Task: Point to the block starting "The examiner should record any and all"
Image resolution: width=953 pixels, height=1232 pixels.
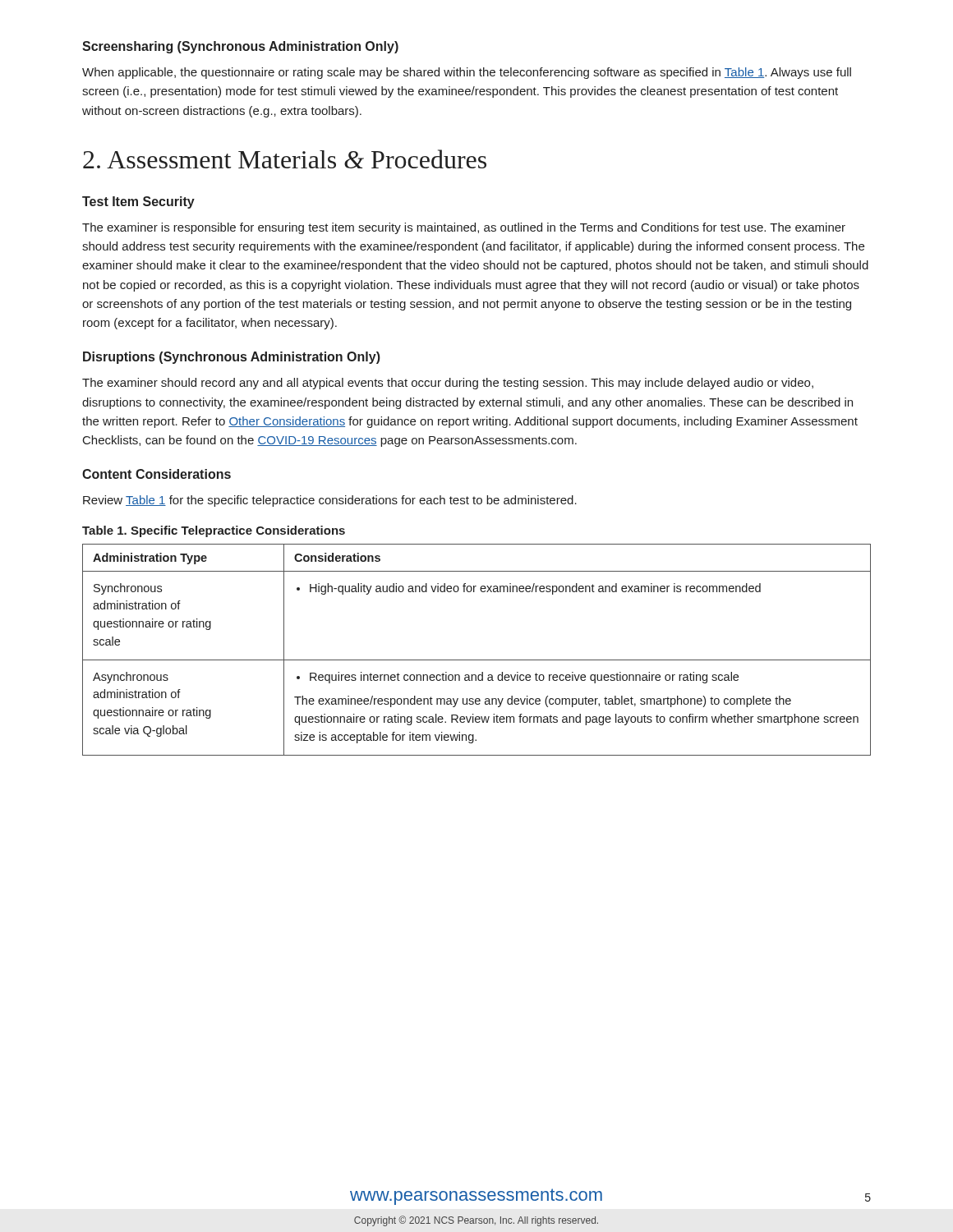Action: tap(470, 411)
